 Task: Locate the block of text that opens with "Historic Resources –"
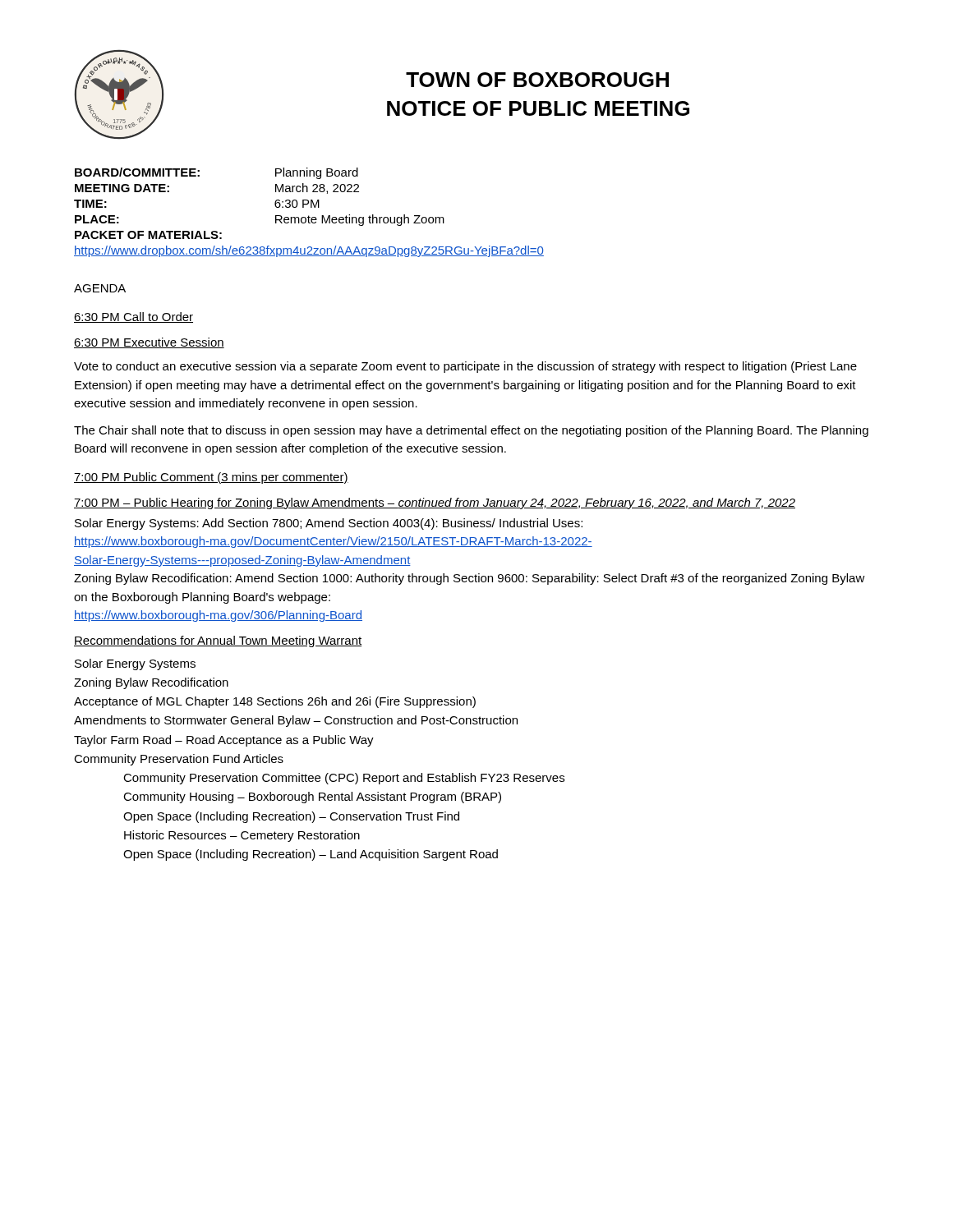pos(242,835)
